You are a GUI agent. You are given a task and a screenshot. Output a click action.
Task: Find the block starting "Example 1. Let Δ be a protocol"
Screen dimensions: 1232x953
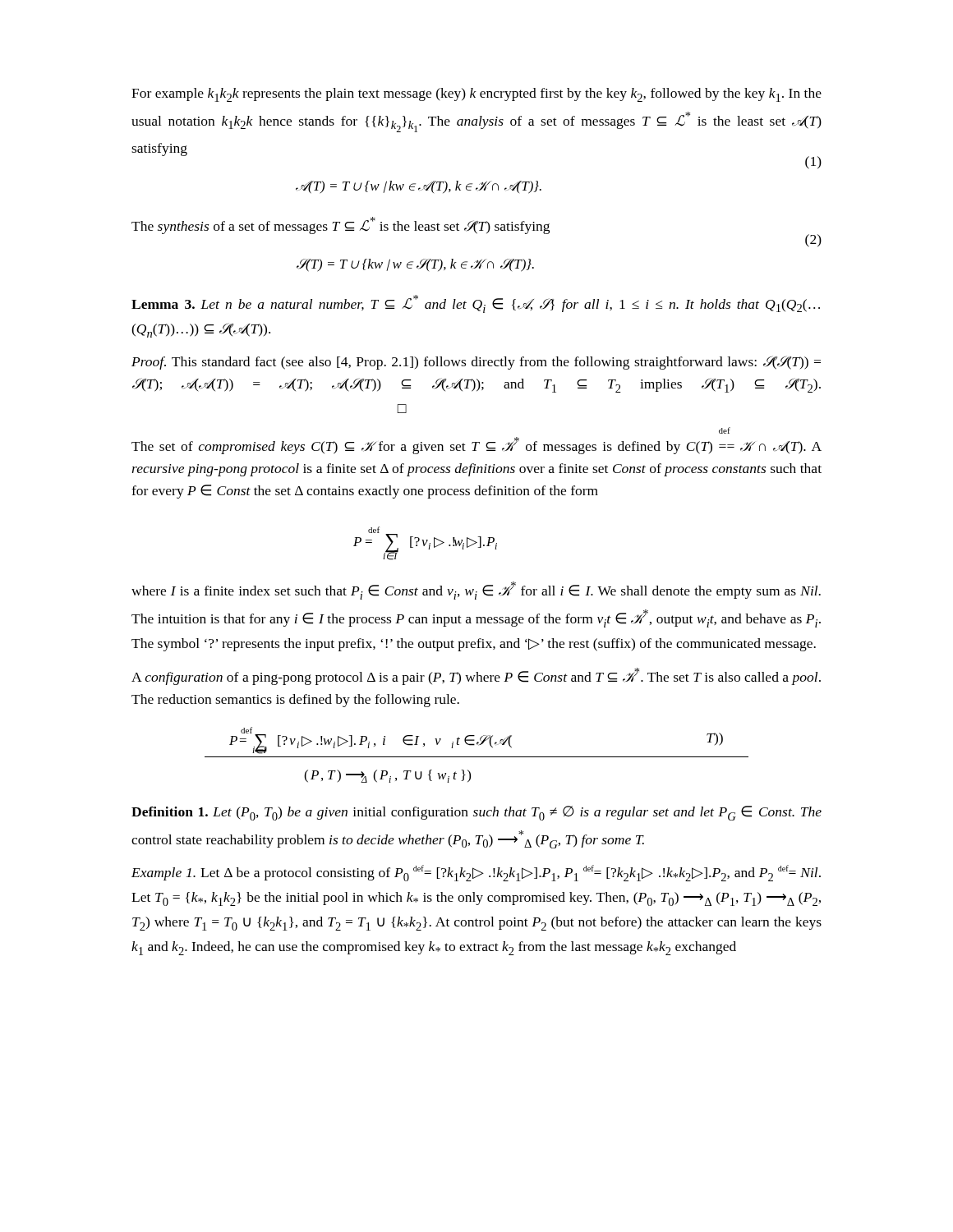click(x=476, y=911)
